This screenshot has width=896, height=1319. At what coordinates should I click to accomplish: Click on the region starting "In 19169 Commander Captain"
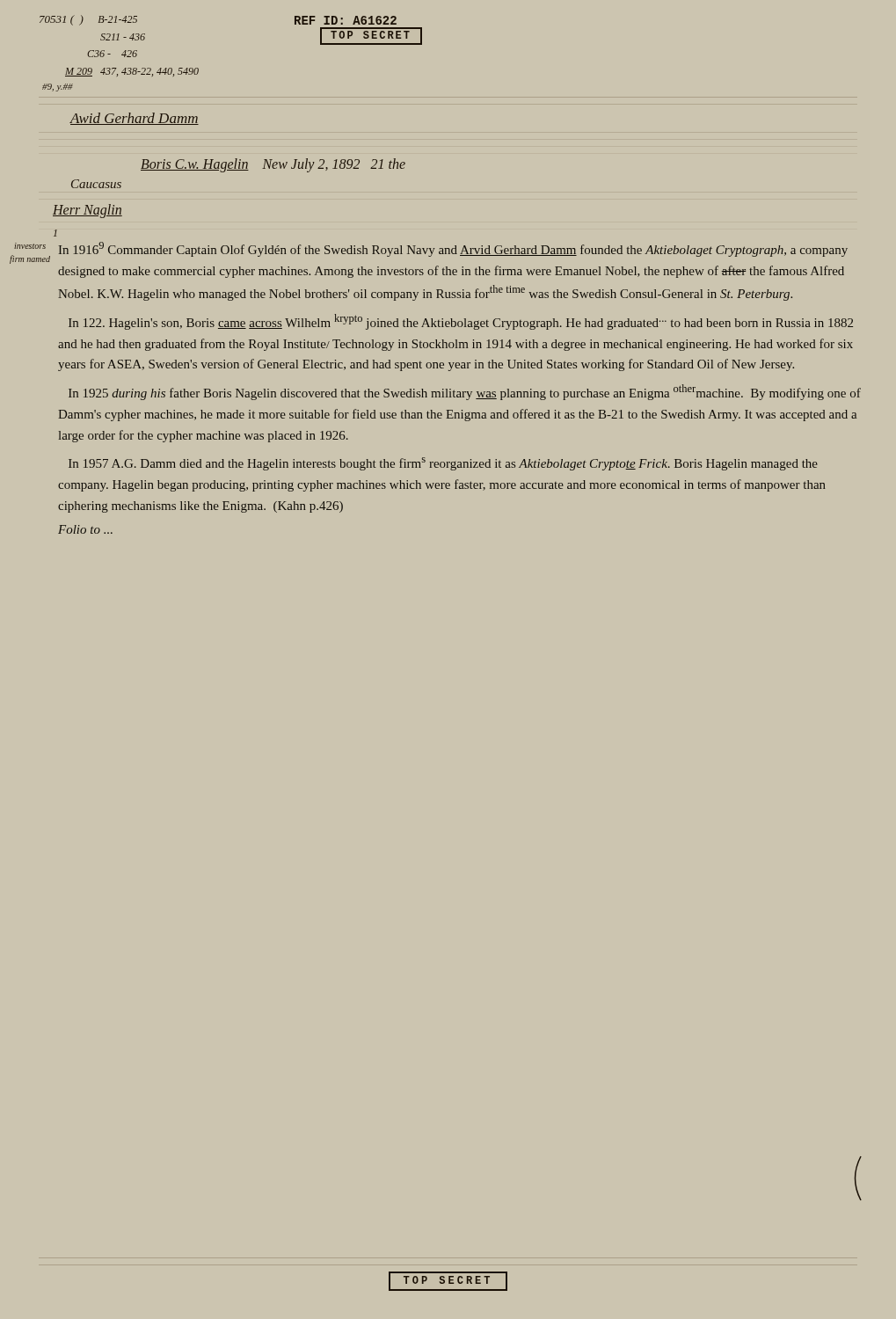tap(464, 389)
